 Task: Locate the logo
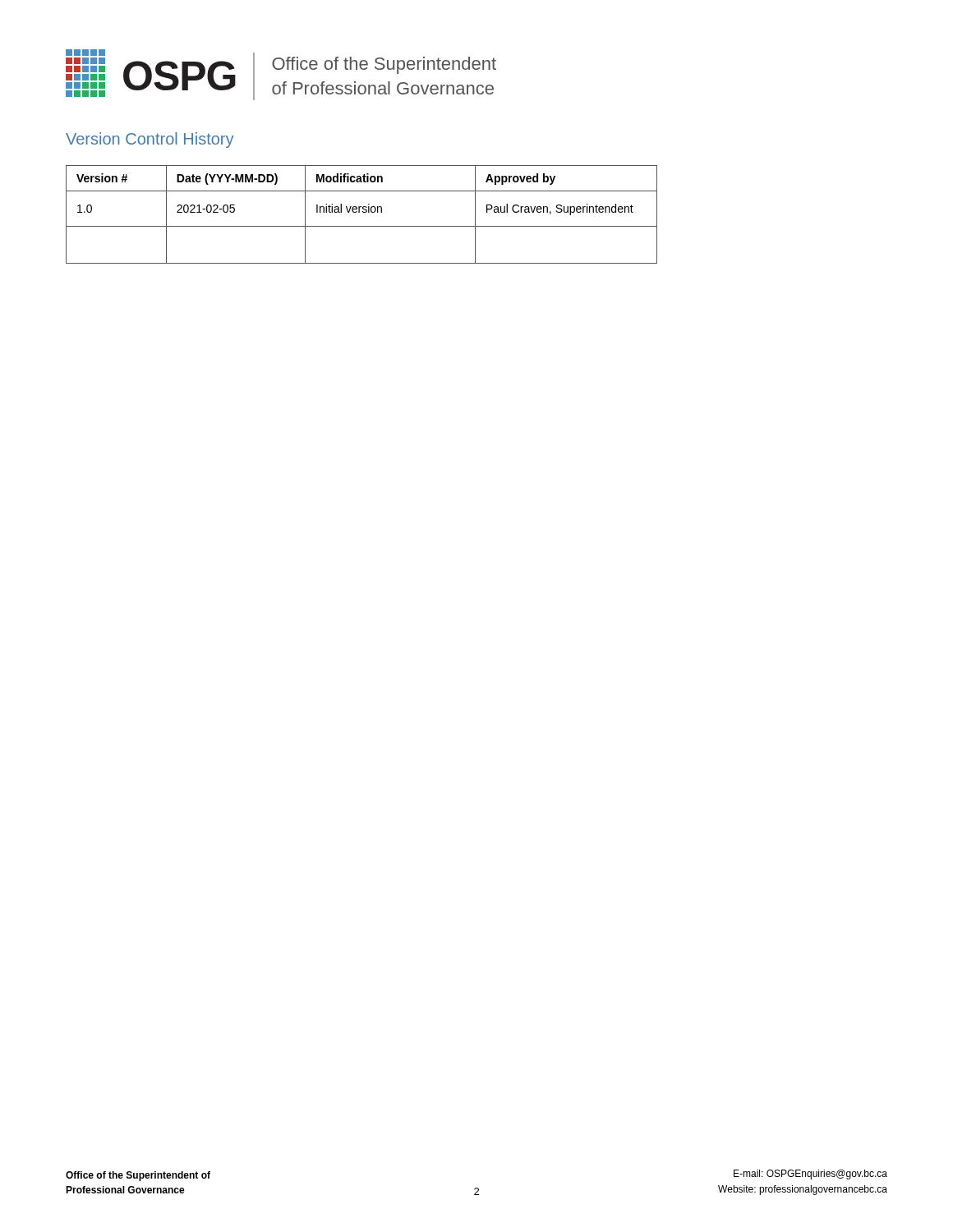tap(476, 76)
